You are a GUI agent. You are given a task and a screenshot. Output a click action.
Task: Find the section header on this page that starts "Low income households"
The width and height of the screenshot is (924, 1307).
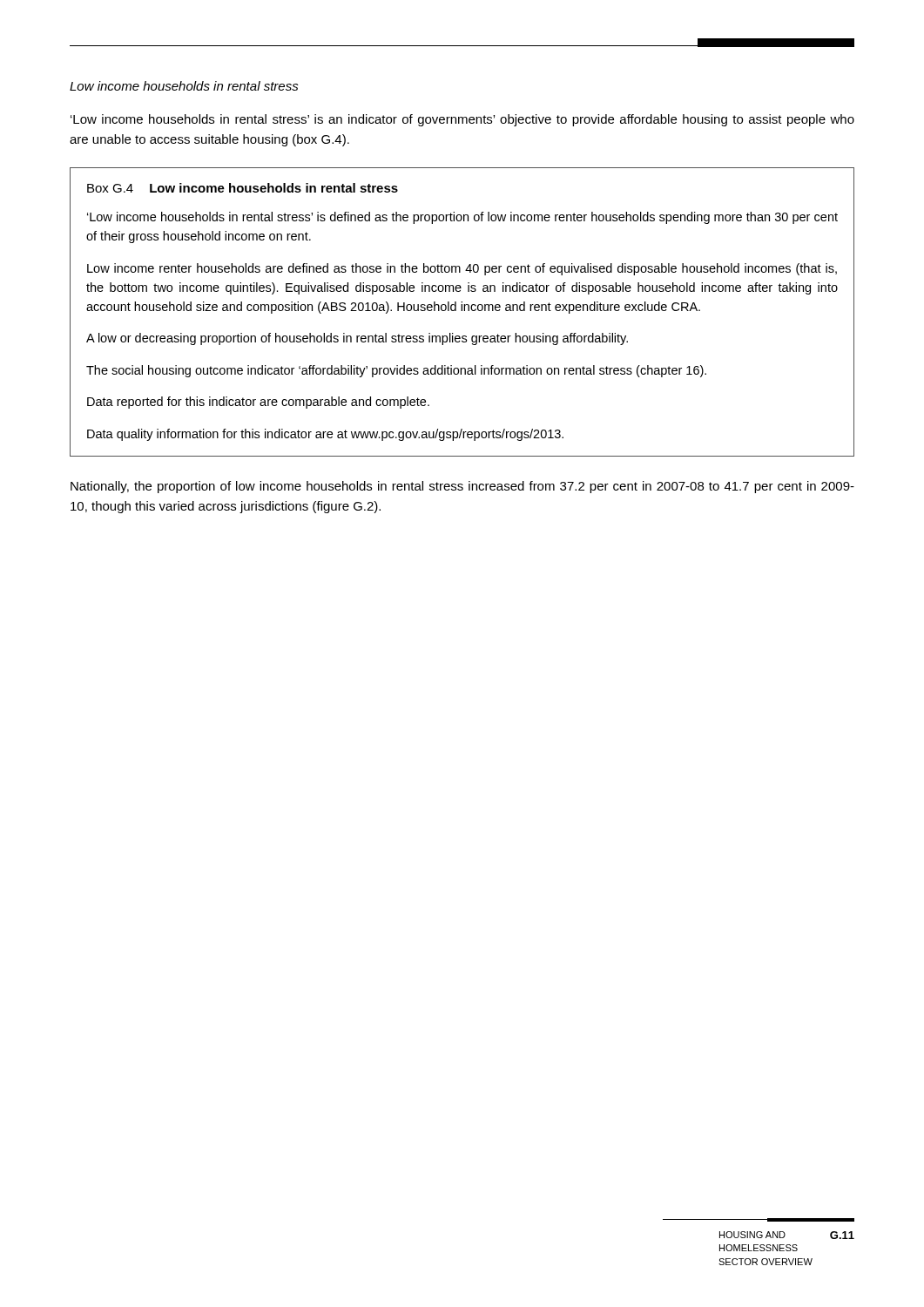[184, 86]
